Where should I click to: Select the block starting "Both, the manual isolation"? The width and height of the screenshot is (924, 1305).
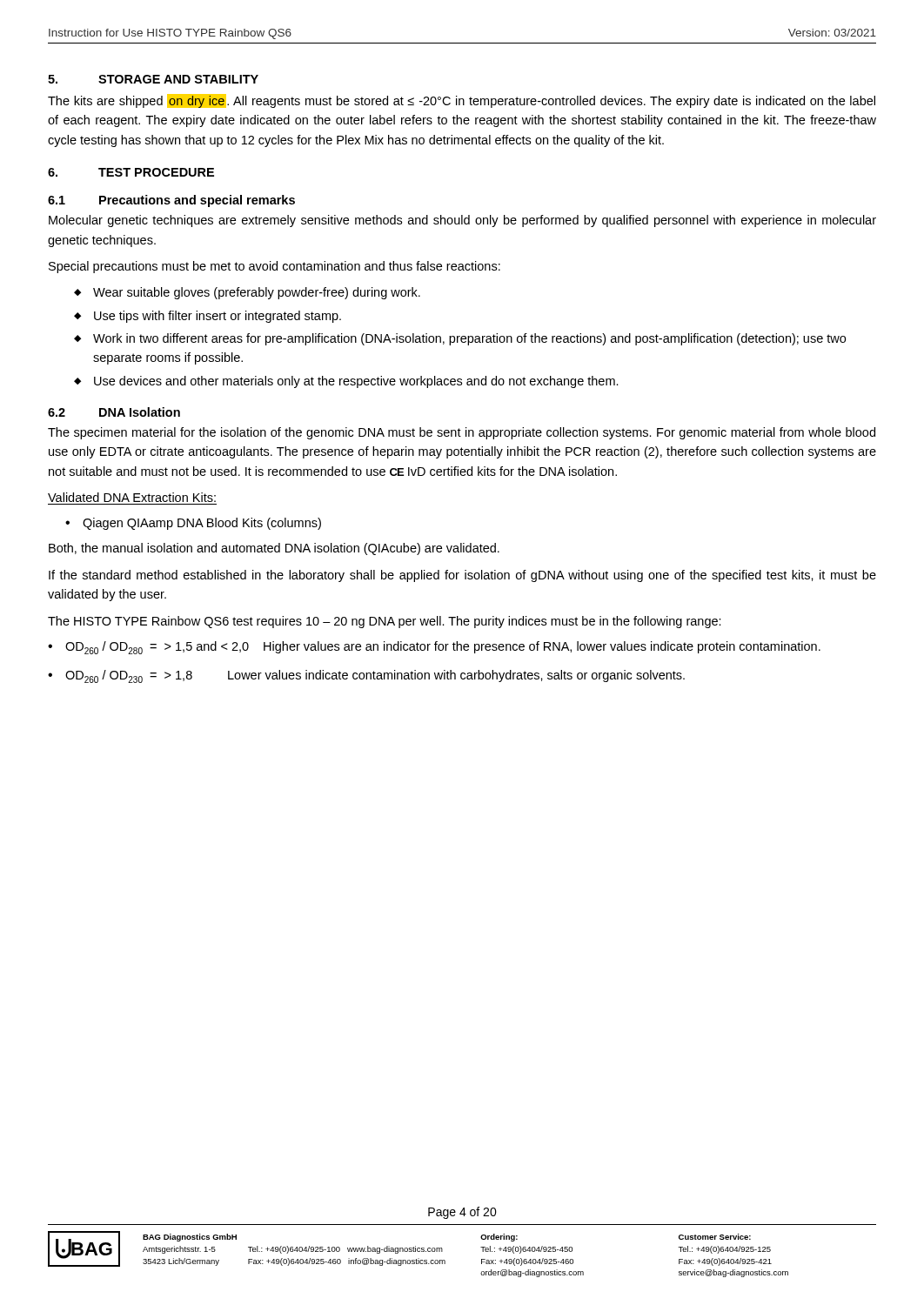(274, 548)
